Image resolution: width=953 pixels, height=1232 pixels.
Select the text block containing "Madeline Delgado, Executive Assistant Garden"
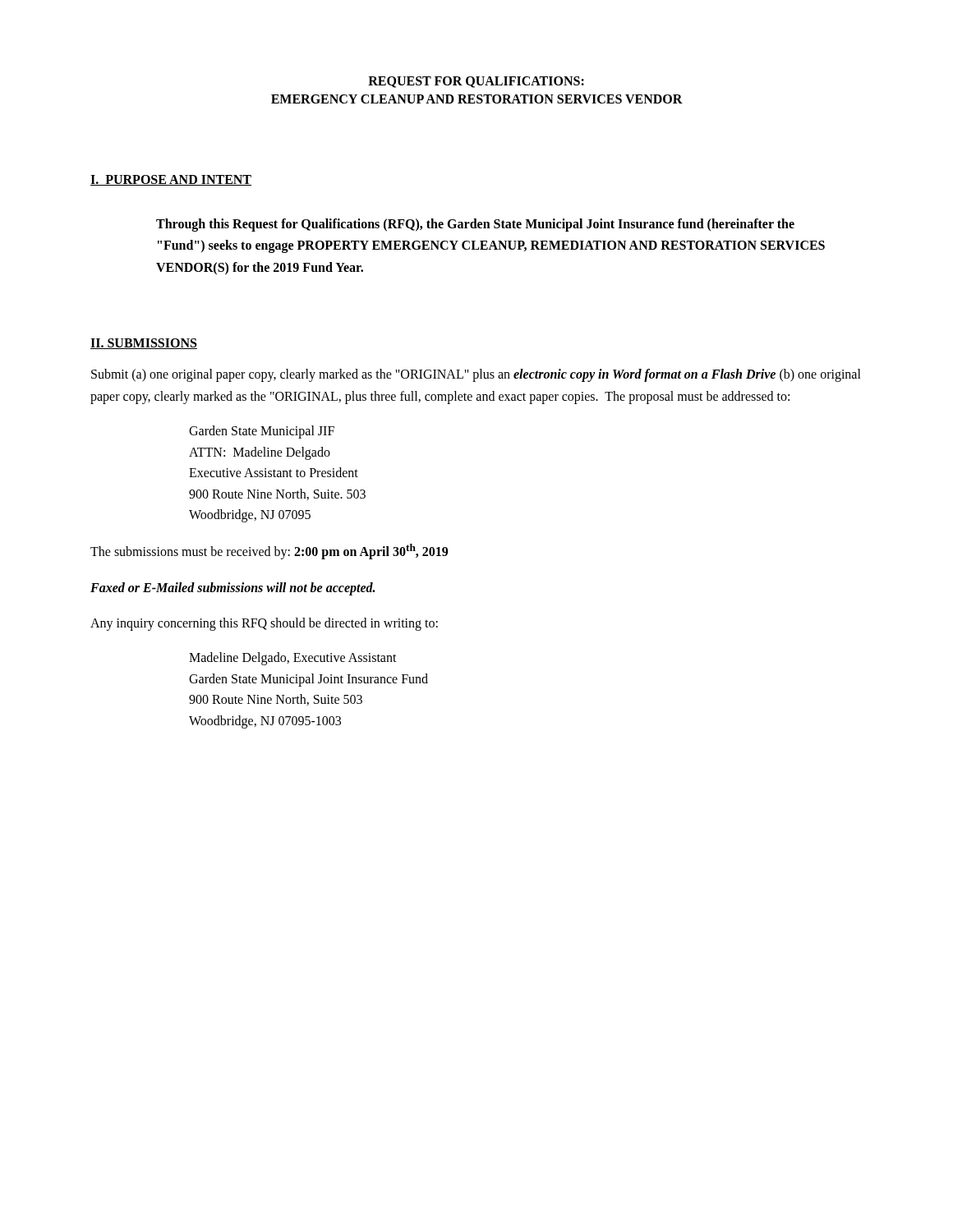[309, 689]
